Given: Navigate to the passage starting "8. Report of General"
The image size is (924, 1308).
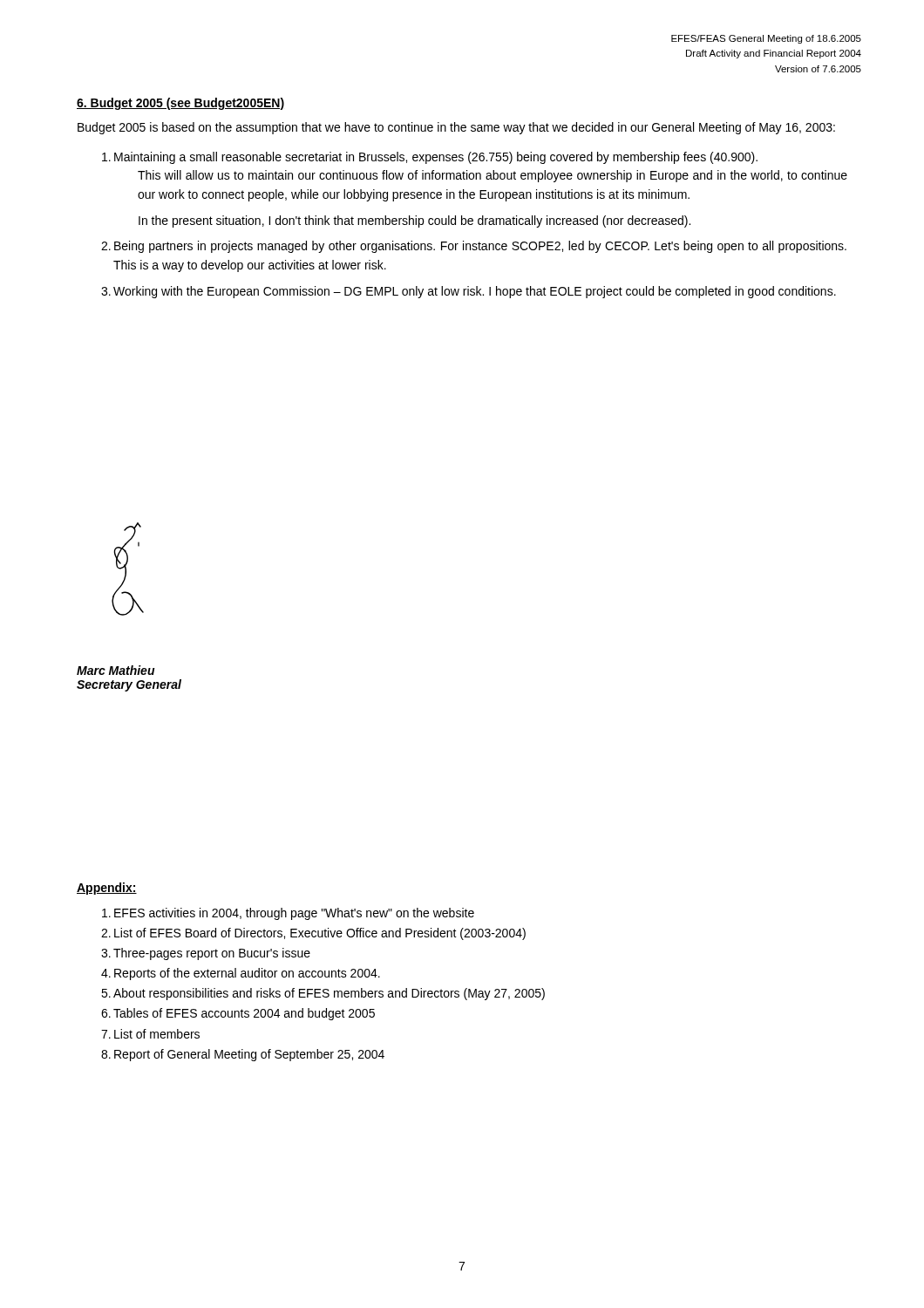Looking at the screenshot, I should (243, 1055).
